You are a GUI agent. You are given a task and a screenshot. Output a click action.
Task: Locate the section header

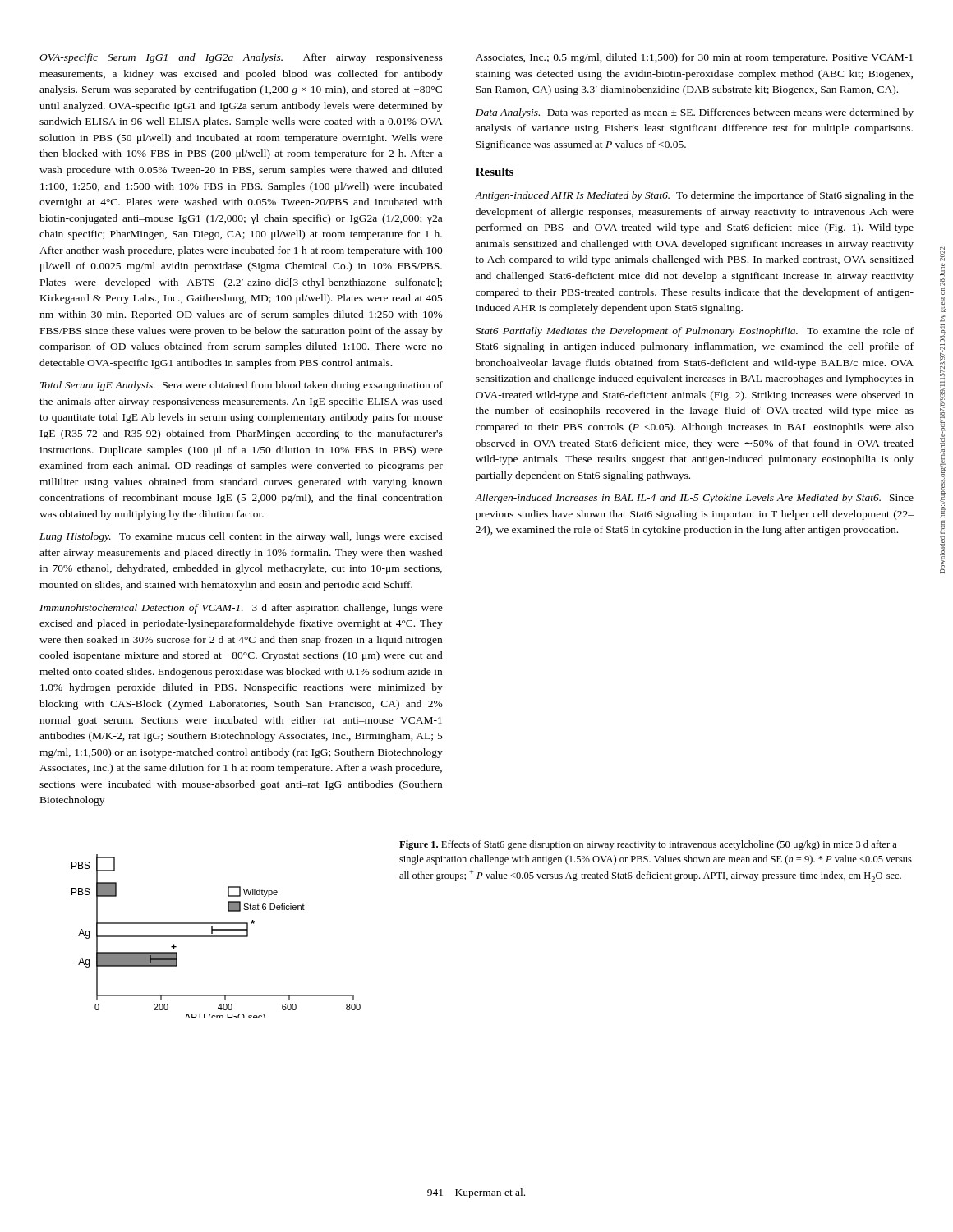coord(495,172)
